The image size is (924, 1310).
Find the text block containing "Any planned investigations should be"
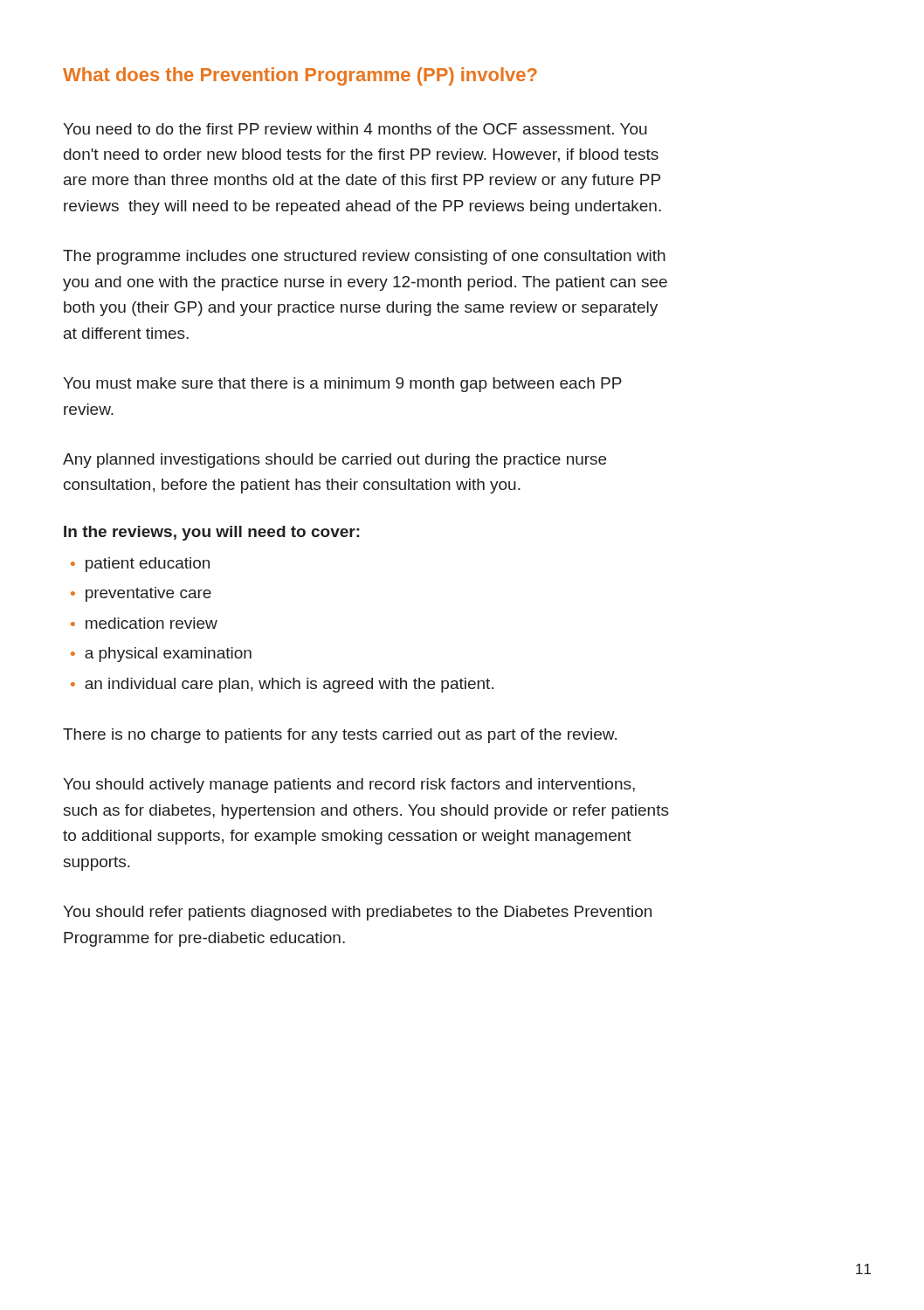335,472
